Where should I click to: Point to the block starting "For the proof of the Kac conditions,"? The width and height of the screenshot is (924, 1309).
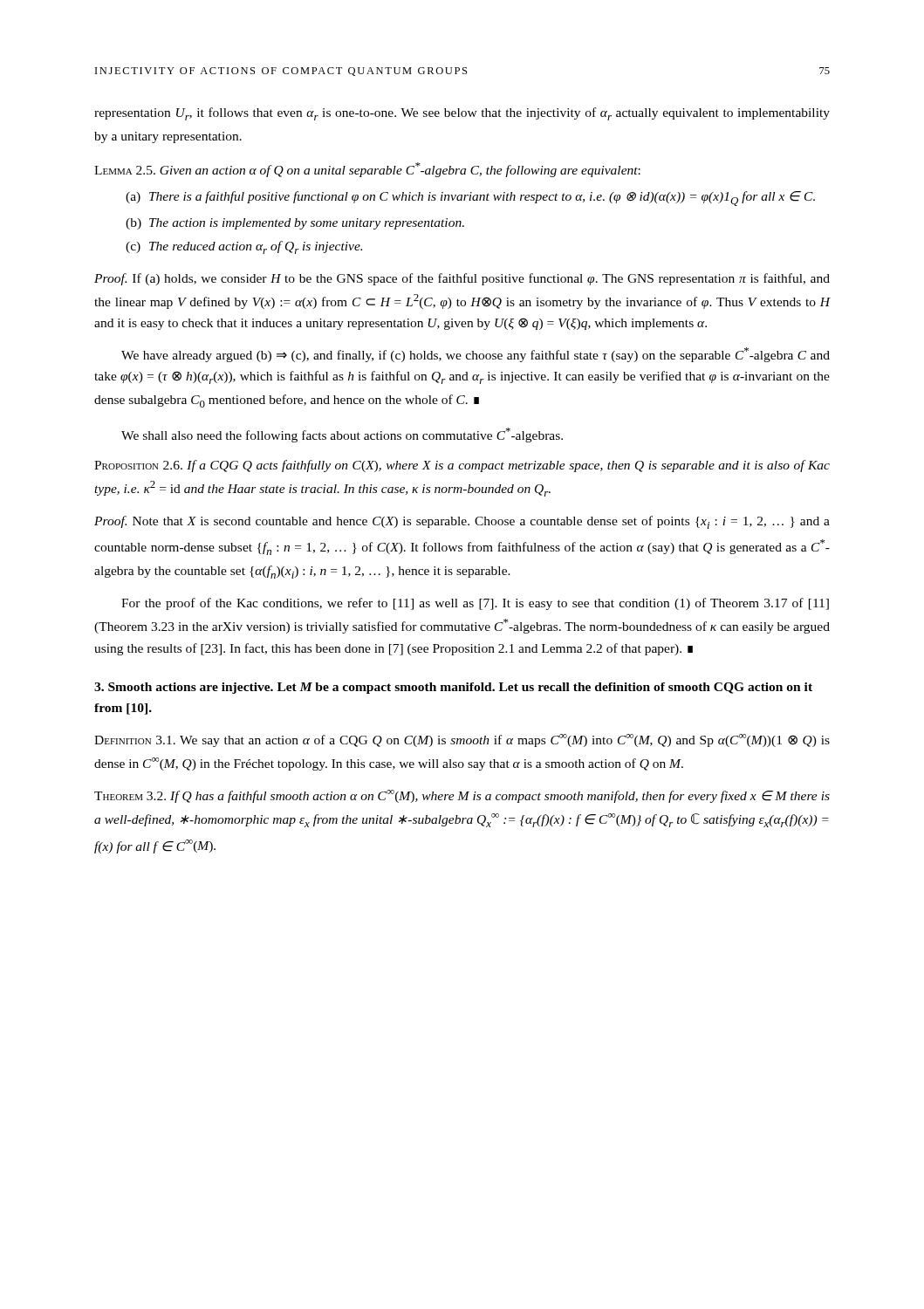click(462, 625)
